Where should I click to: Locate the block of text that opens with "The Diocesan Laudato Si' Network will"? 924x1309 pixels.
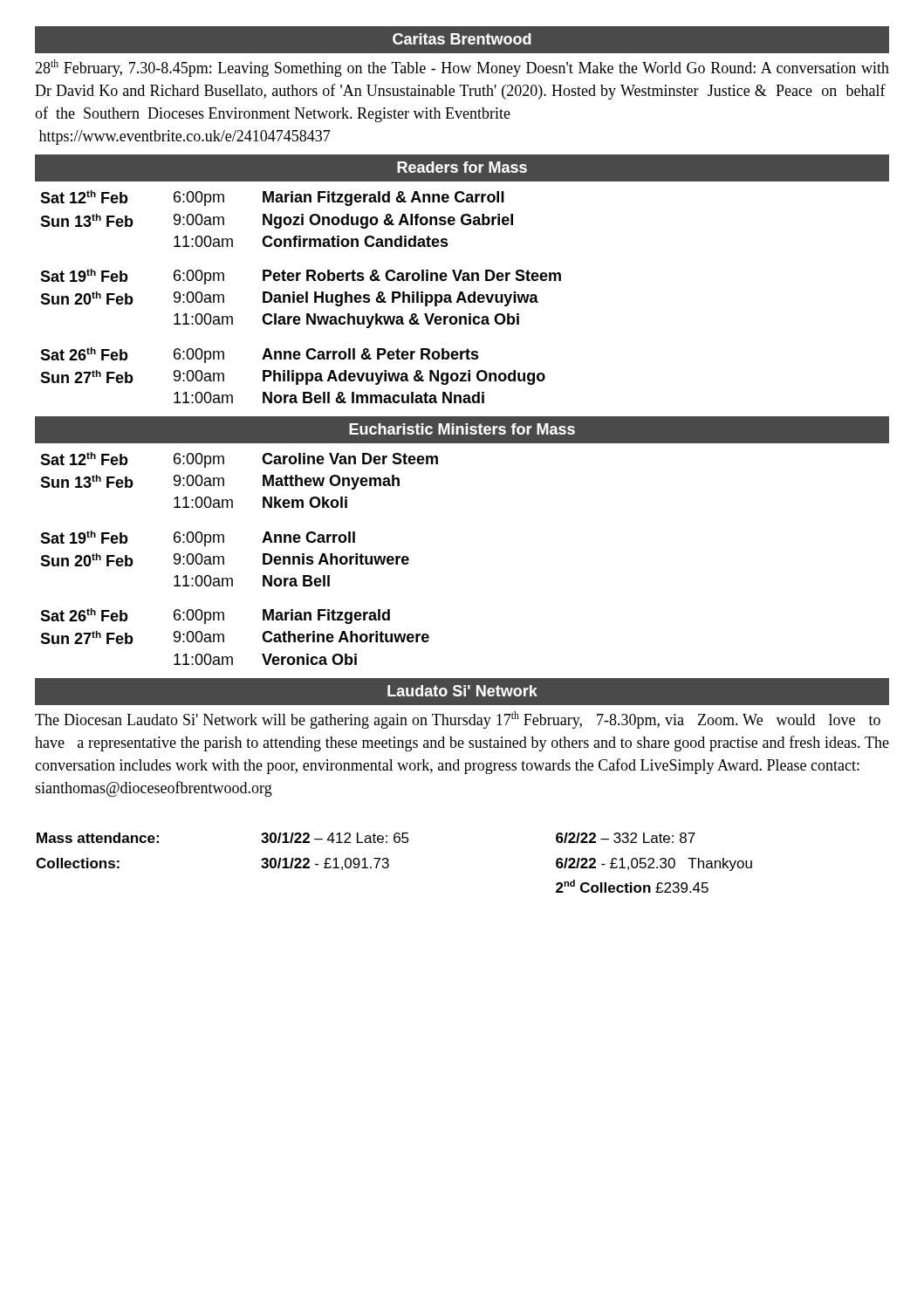(462, 753)
